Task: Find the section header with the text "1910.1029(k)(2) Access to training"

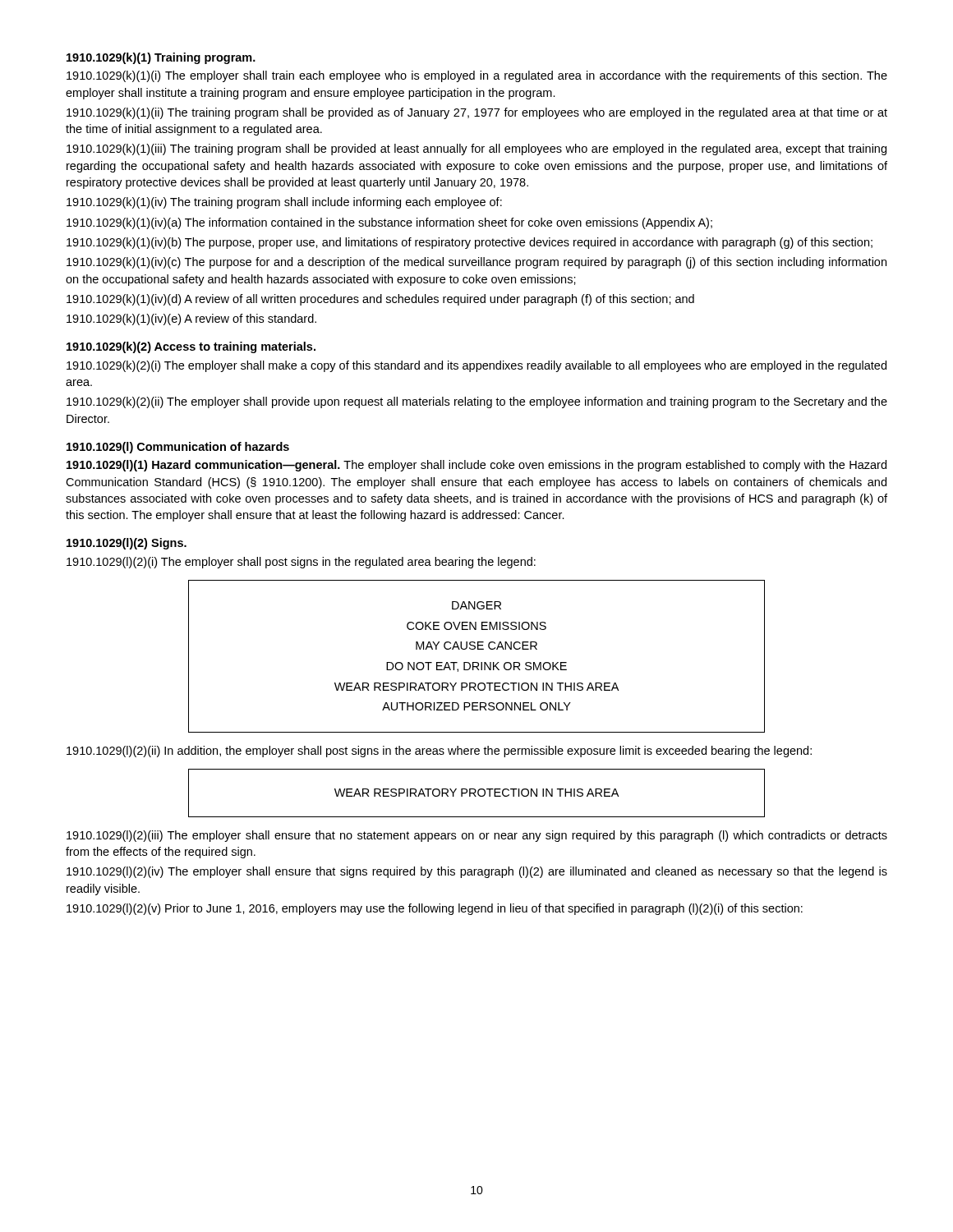Action: click(x=191, y=347)
